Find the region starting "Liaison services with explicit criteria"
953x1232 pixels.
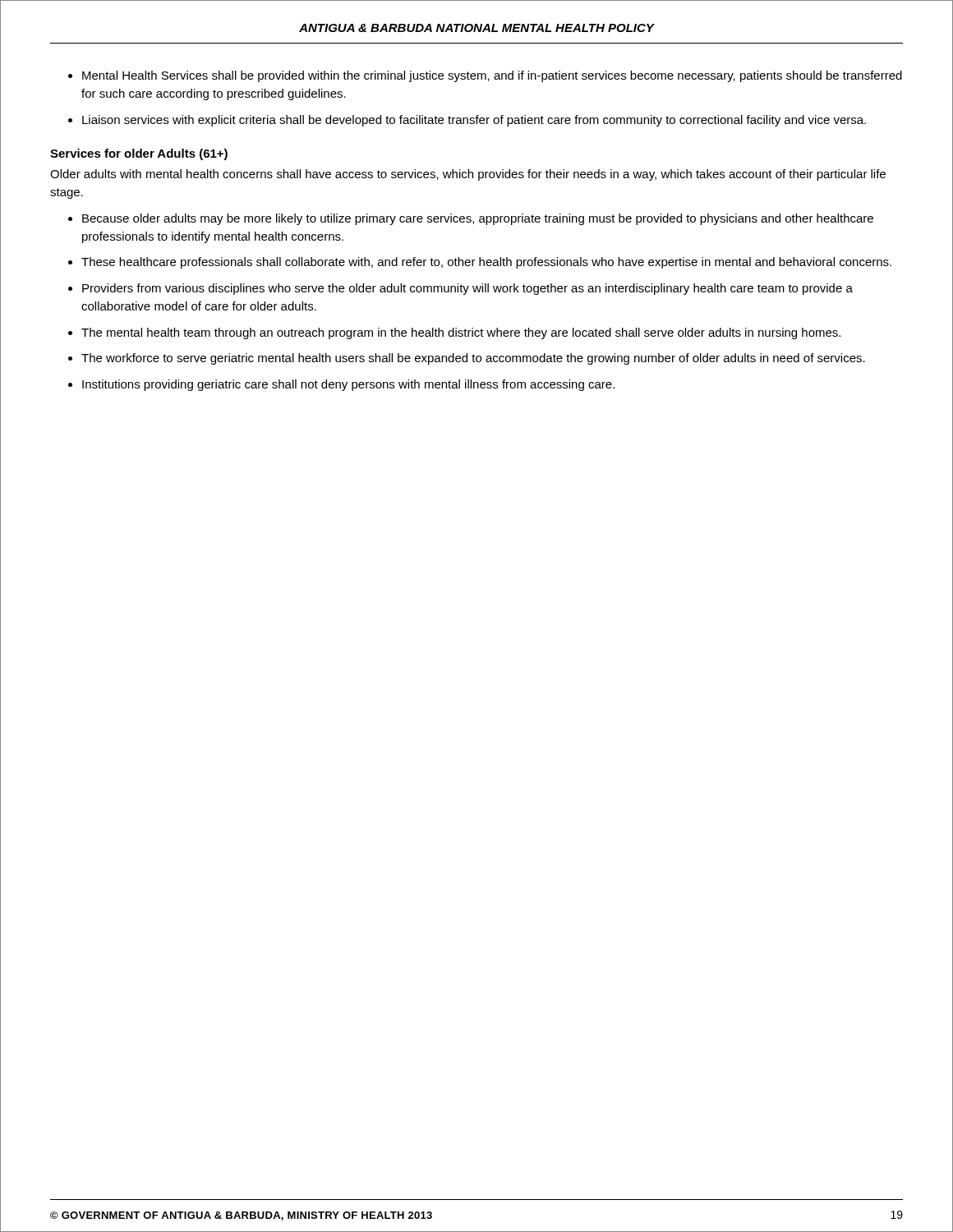tap(474, 119)
